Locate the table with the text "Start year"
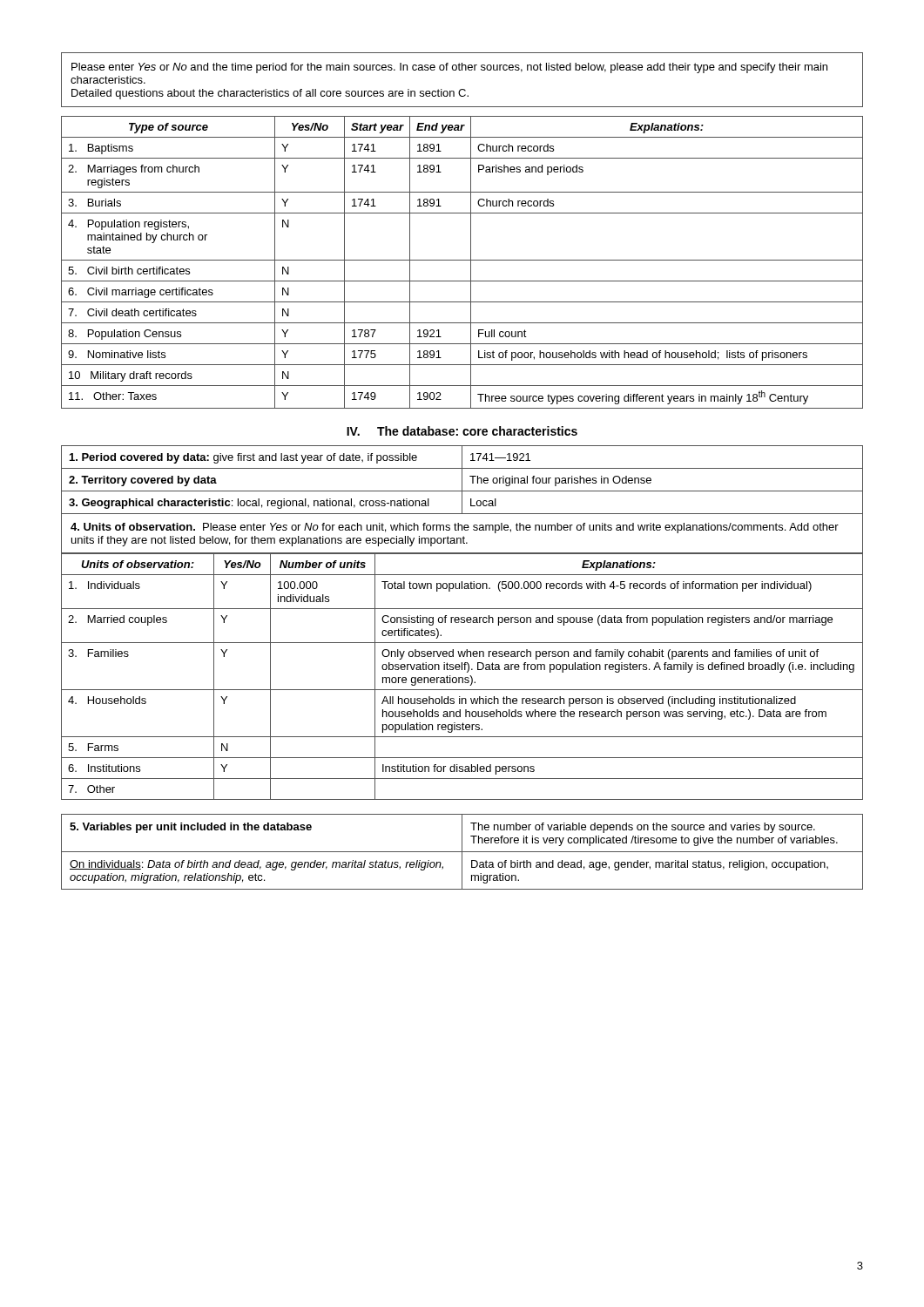Image resolution: width=924 pixels, height=1307 pixels. tap(462, 262)
